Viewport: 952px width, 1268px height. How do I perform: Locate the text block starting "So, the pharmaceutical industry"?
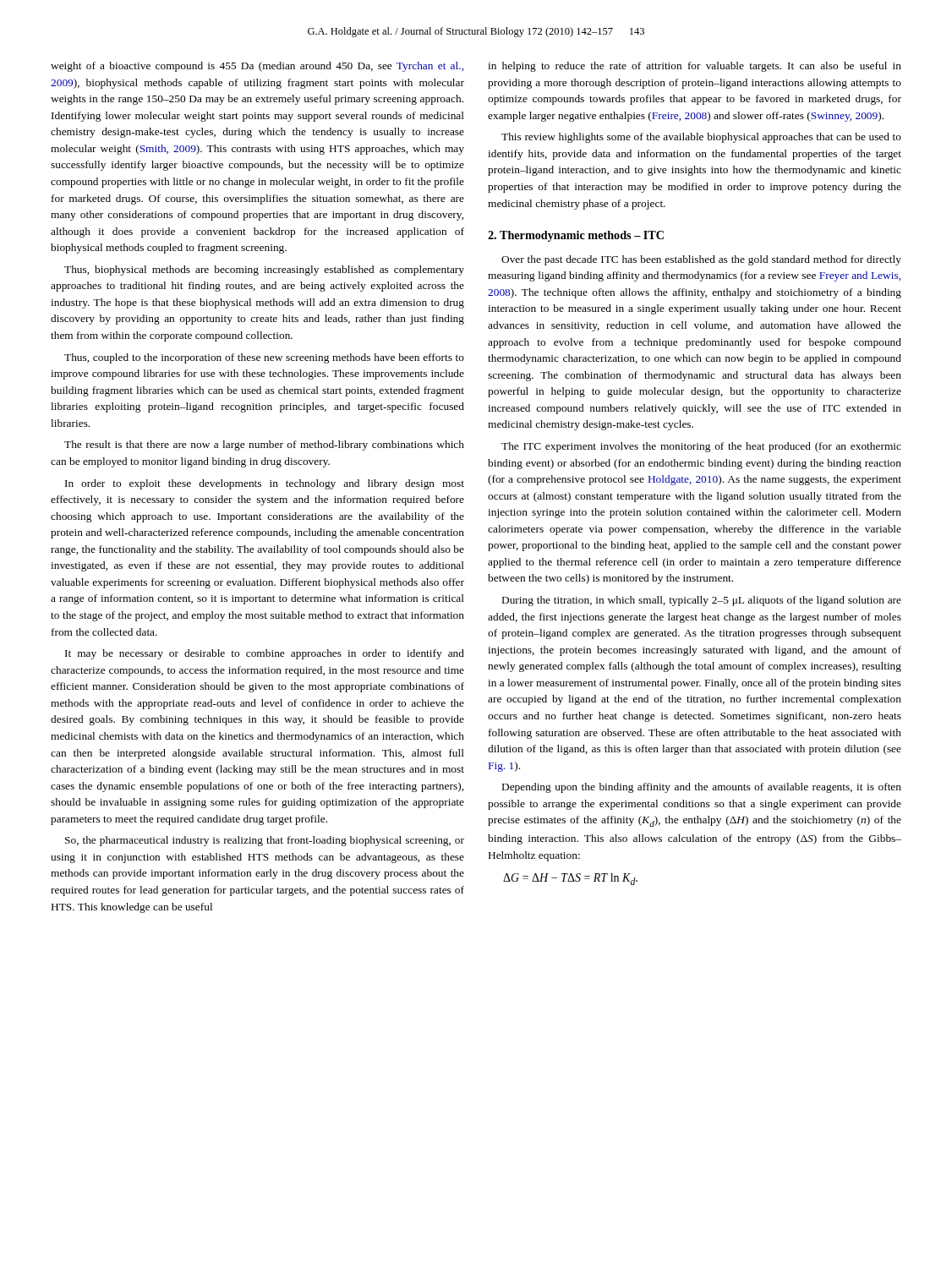[257, 873]
